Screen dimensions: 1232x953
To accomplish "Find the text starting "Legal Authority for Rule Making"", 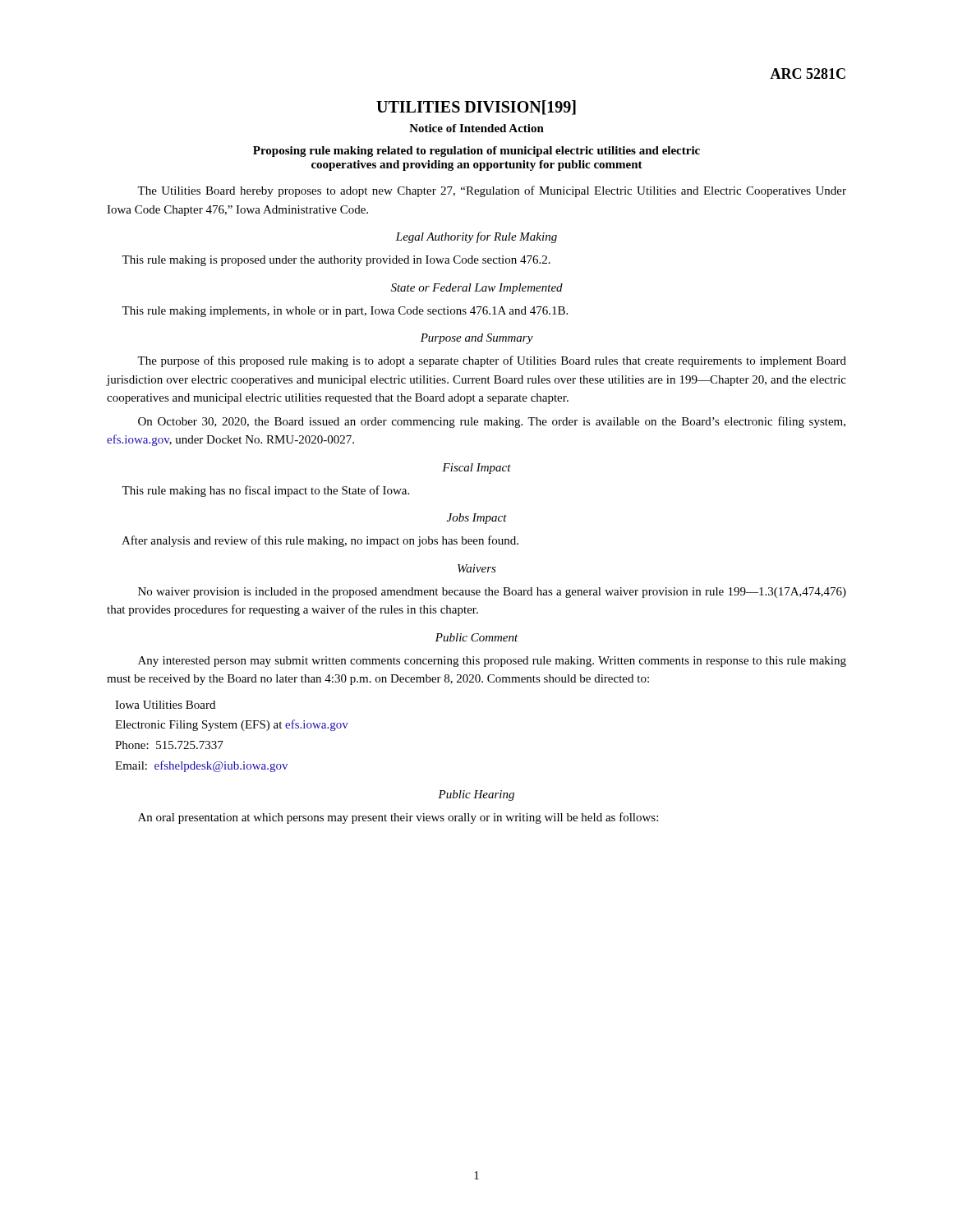I will 476,237.
